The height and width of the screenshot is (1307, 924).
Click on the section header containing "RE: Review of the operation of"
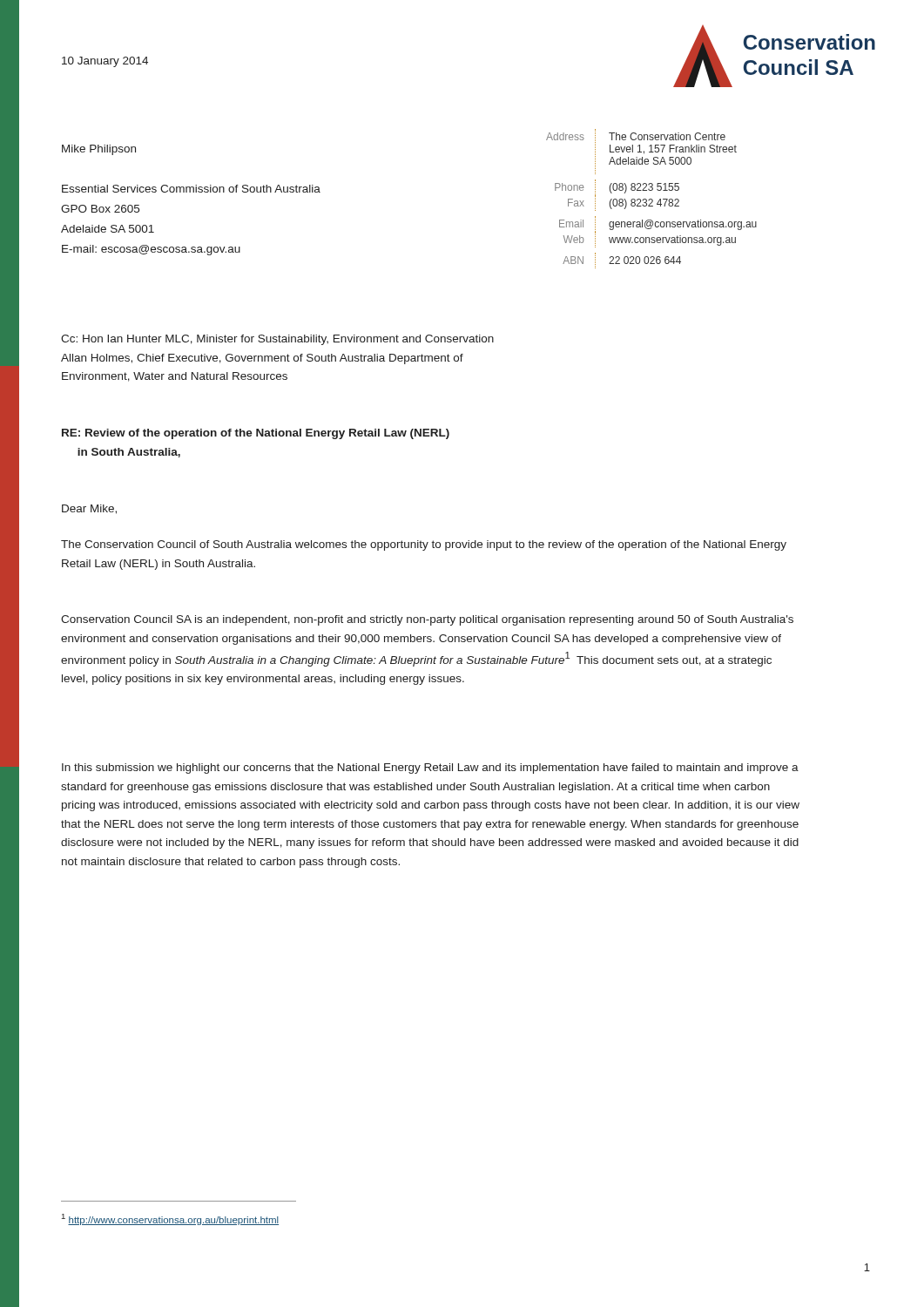coord(255,442)
